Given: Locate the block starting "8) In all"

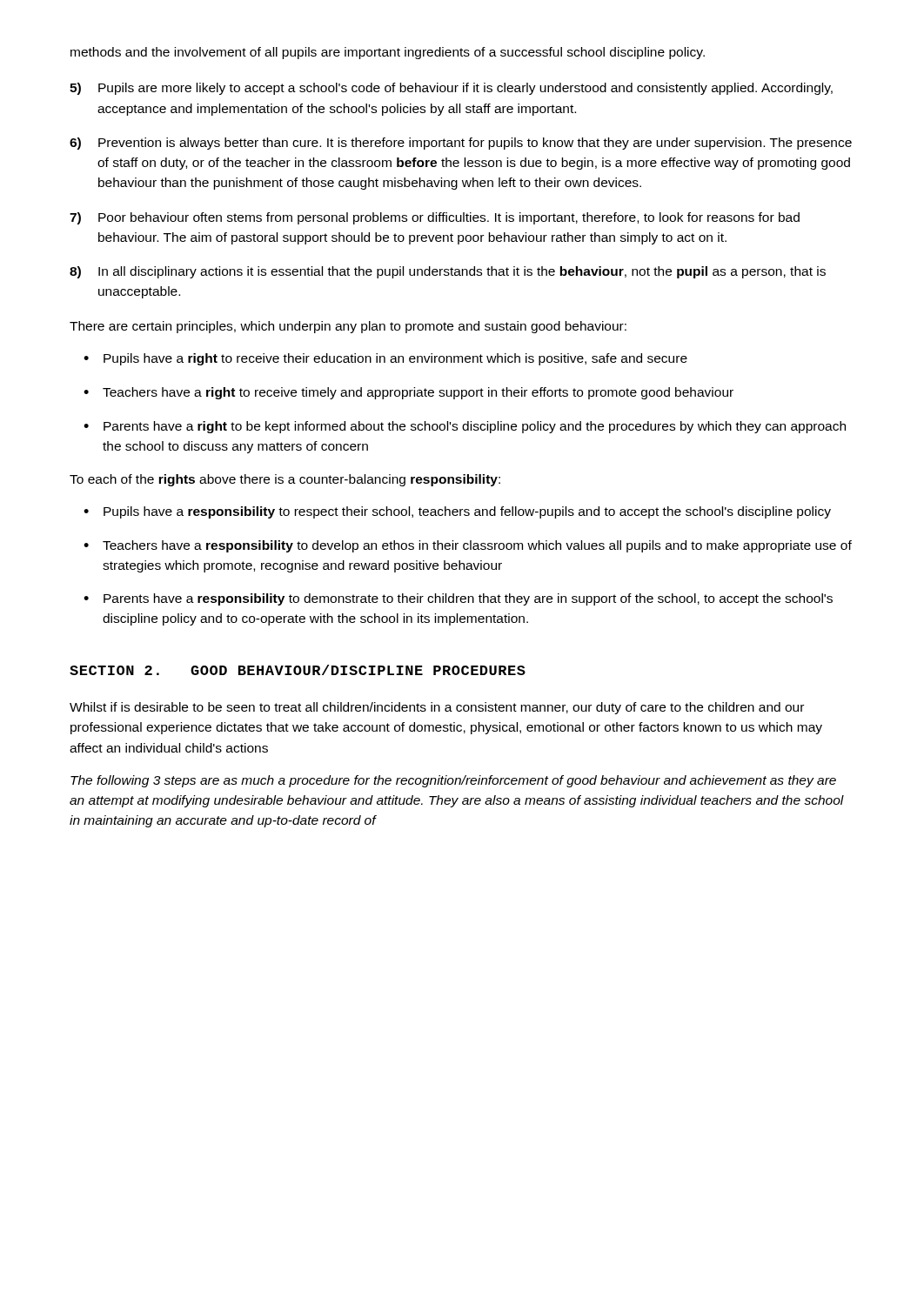Looking at the screenshot, I should point(462,281).
